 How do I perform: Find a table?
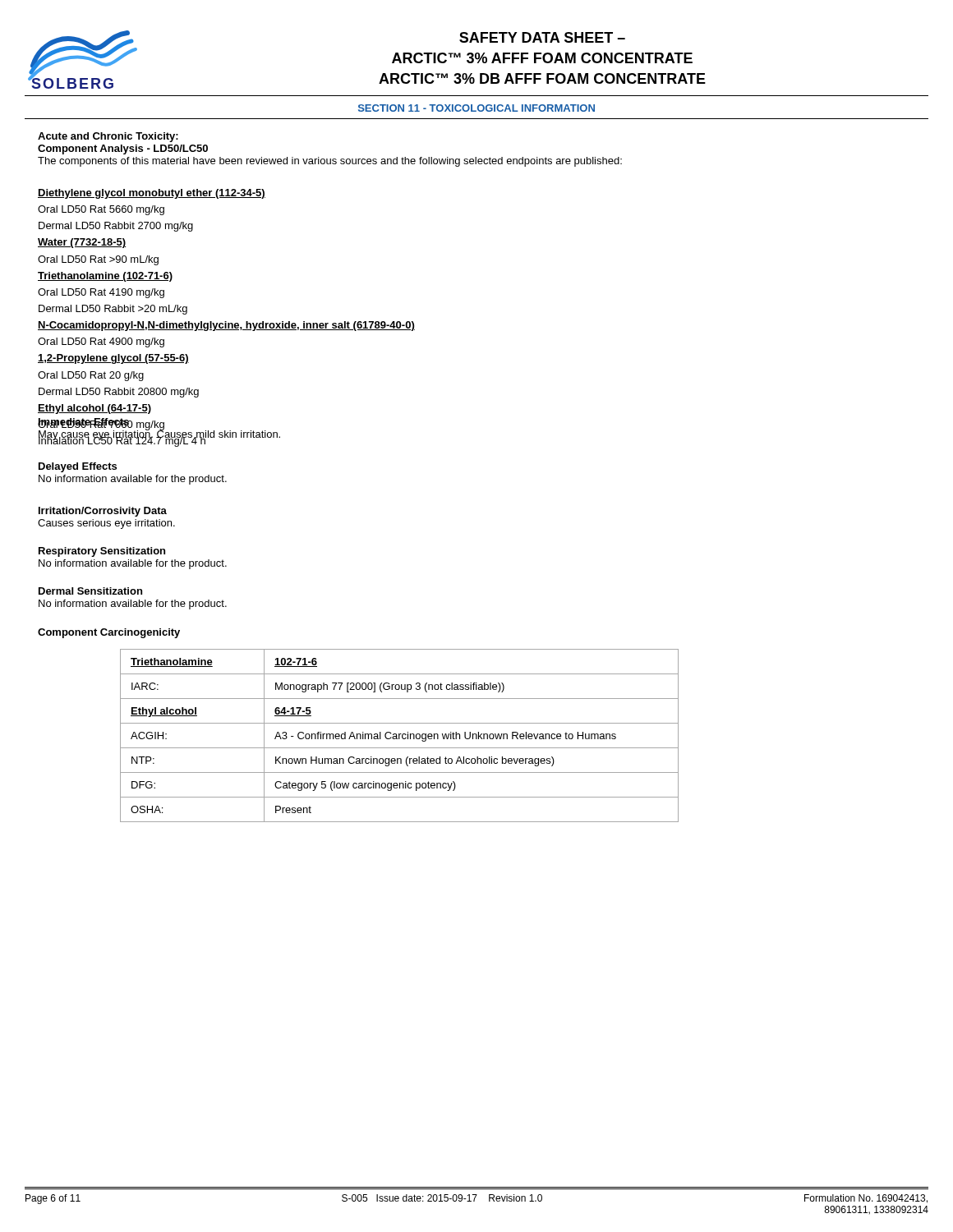[x=476, y=736]
